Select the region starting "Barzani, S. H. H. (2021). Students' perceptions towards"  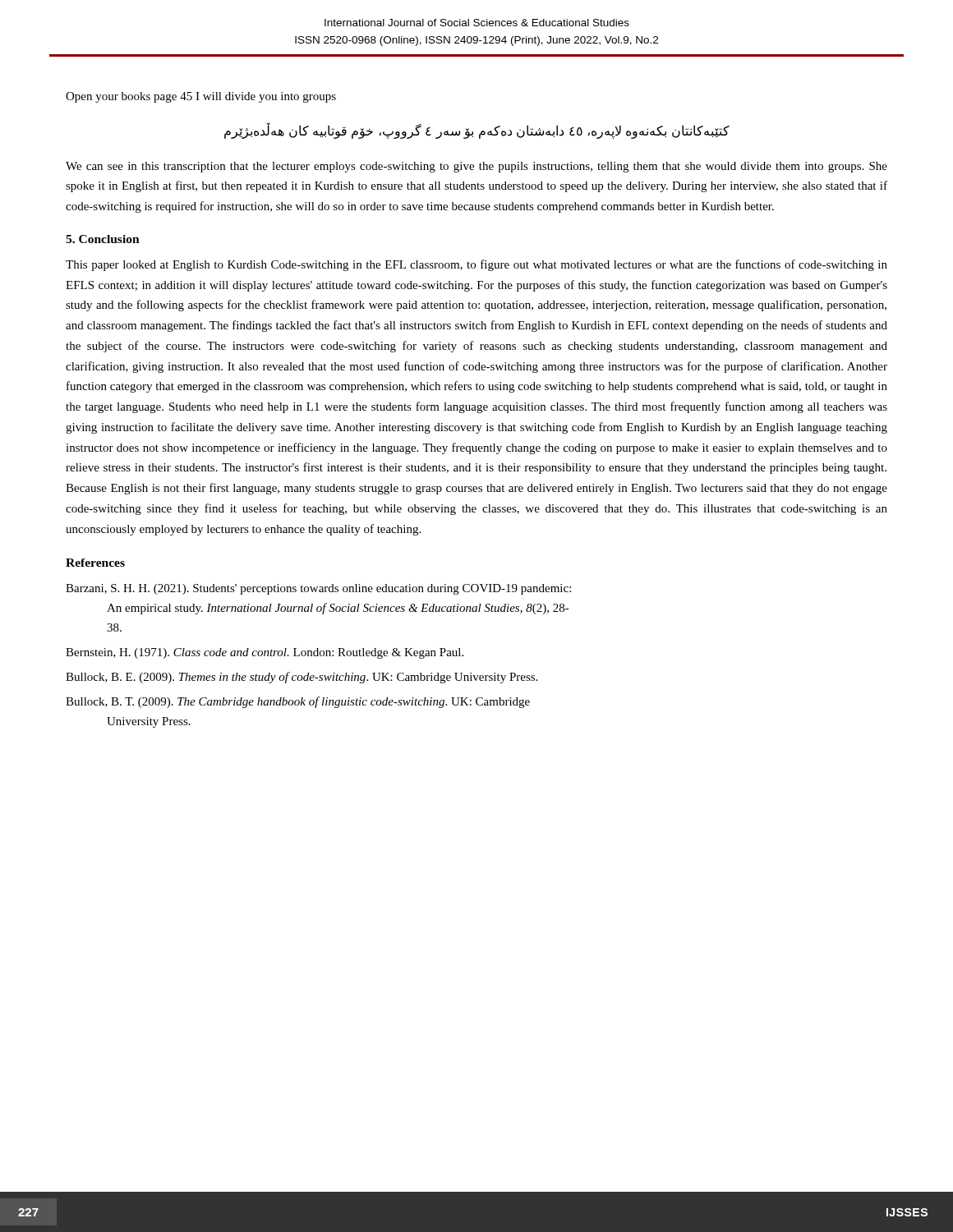[319, 610]
